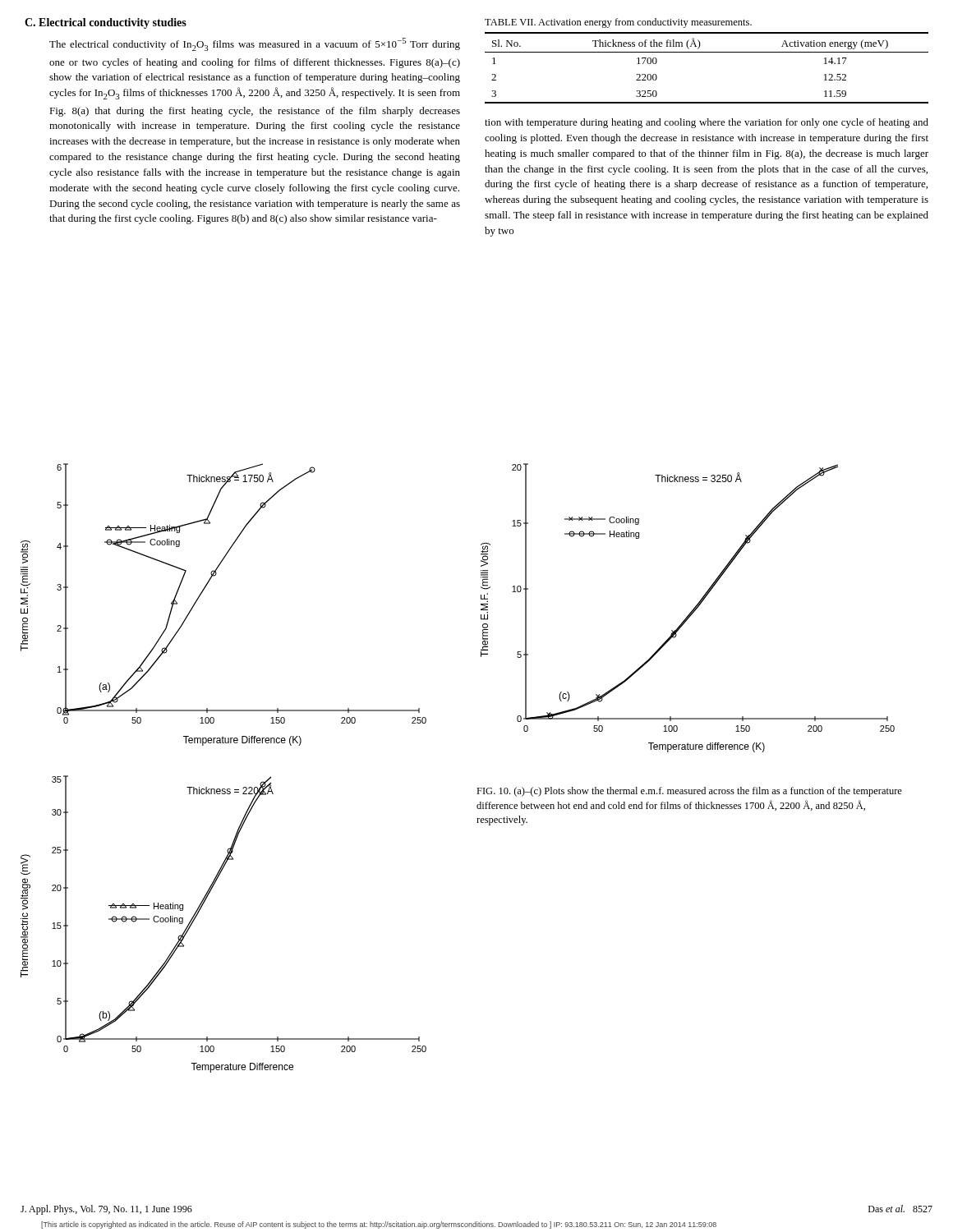Click the table
The height and width of the screenshot is (1232, 953).
tap(707, 68)
